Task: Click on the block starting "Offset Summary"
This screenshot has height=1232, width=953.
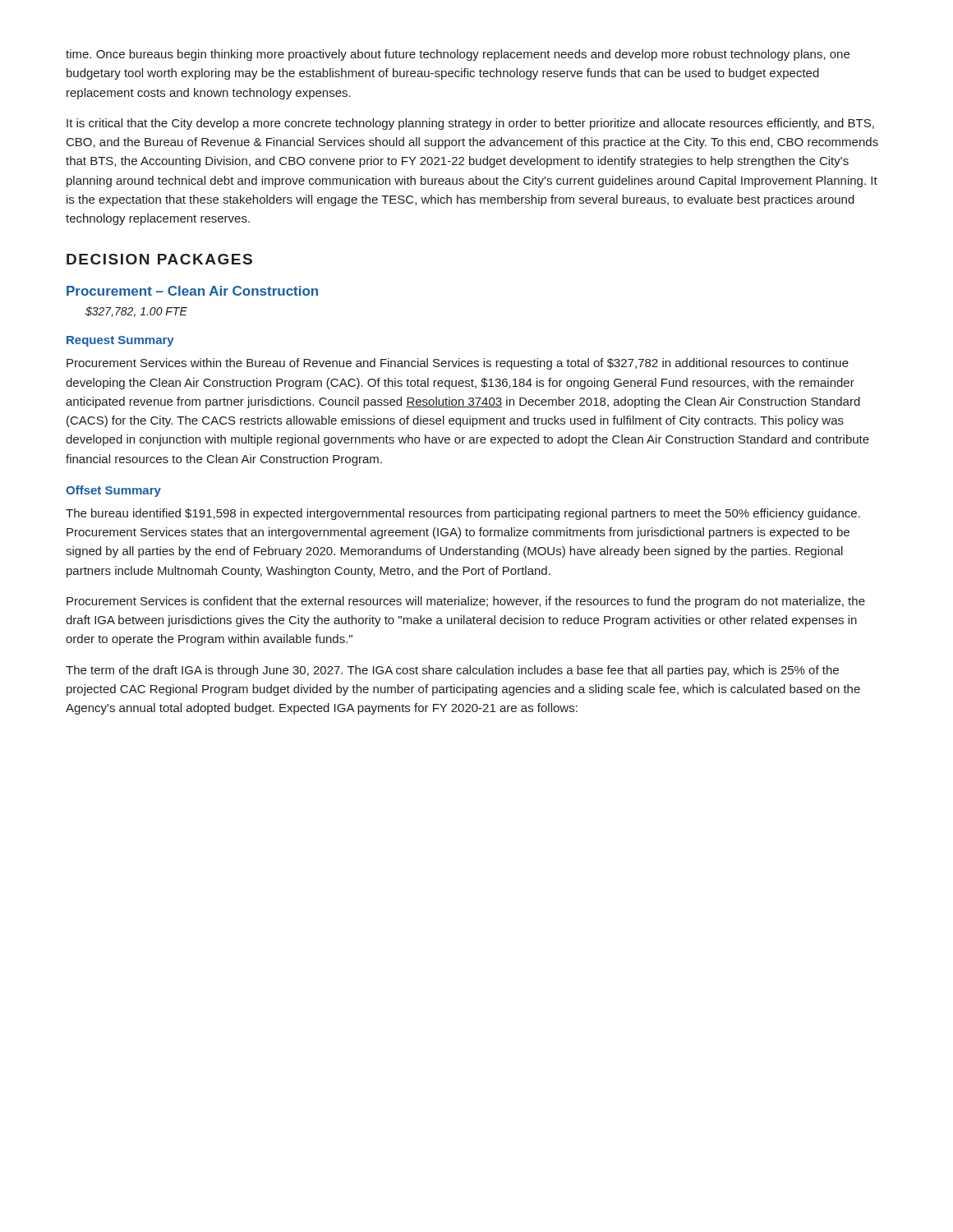Action: (113, 491)
